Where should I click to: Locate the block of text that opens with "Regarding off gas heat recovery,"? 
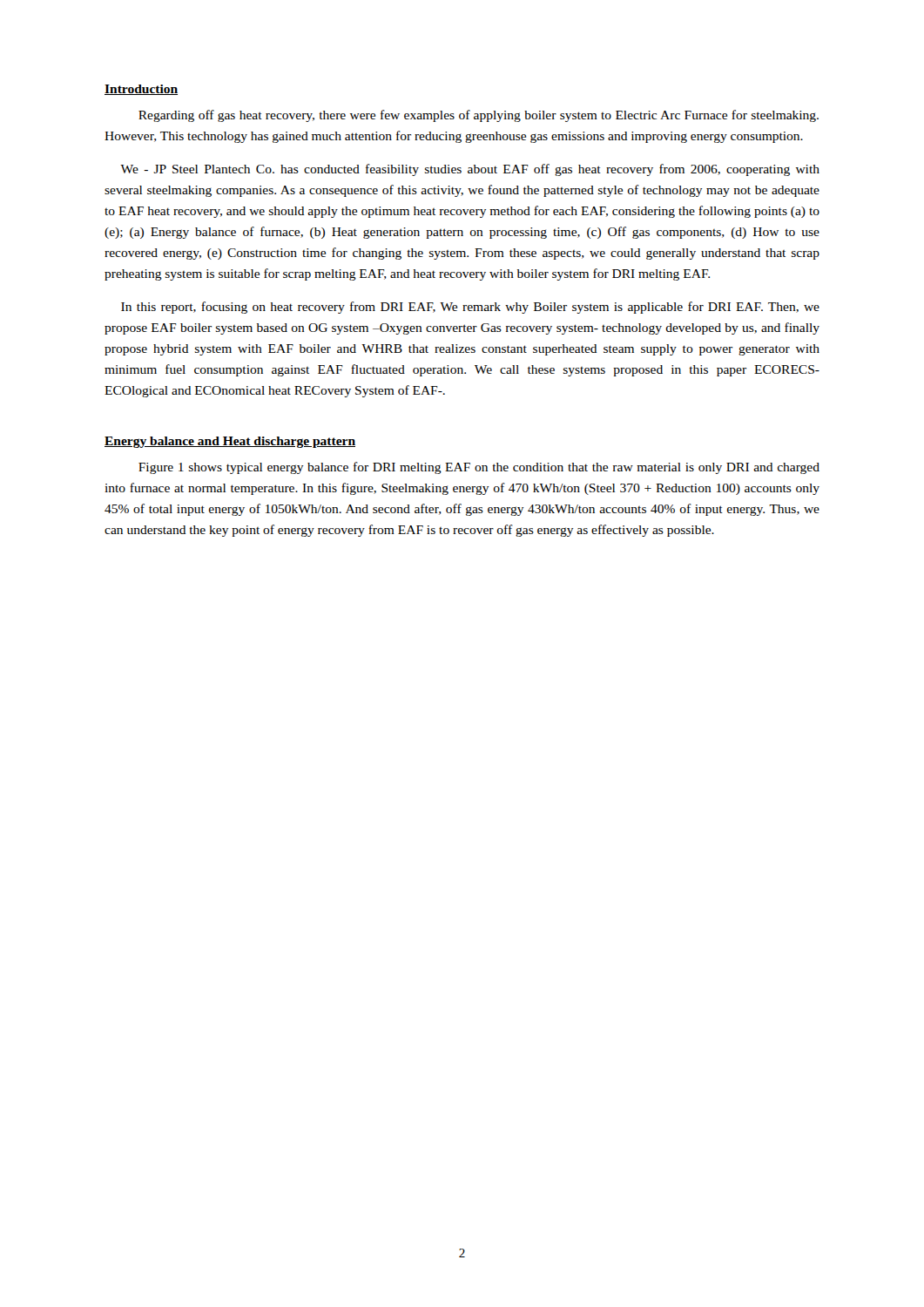462,125
